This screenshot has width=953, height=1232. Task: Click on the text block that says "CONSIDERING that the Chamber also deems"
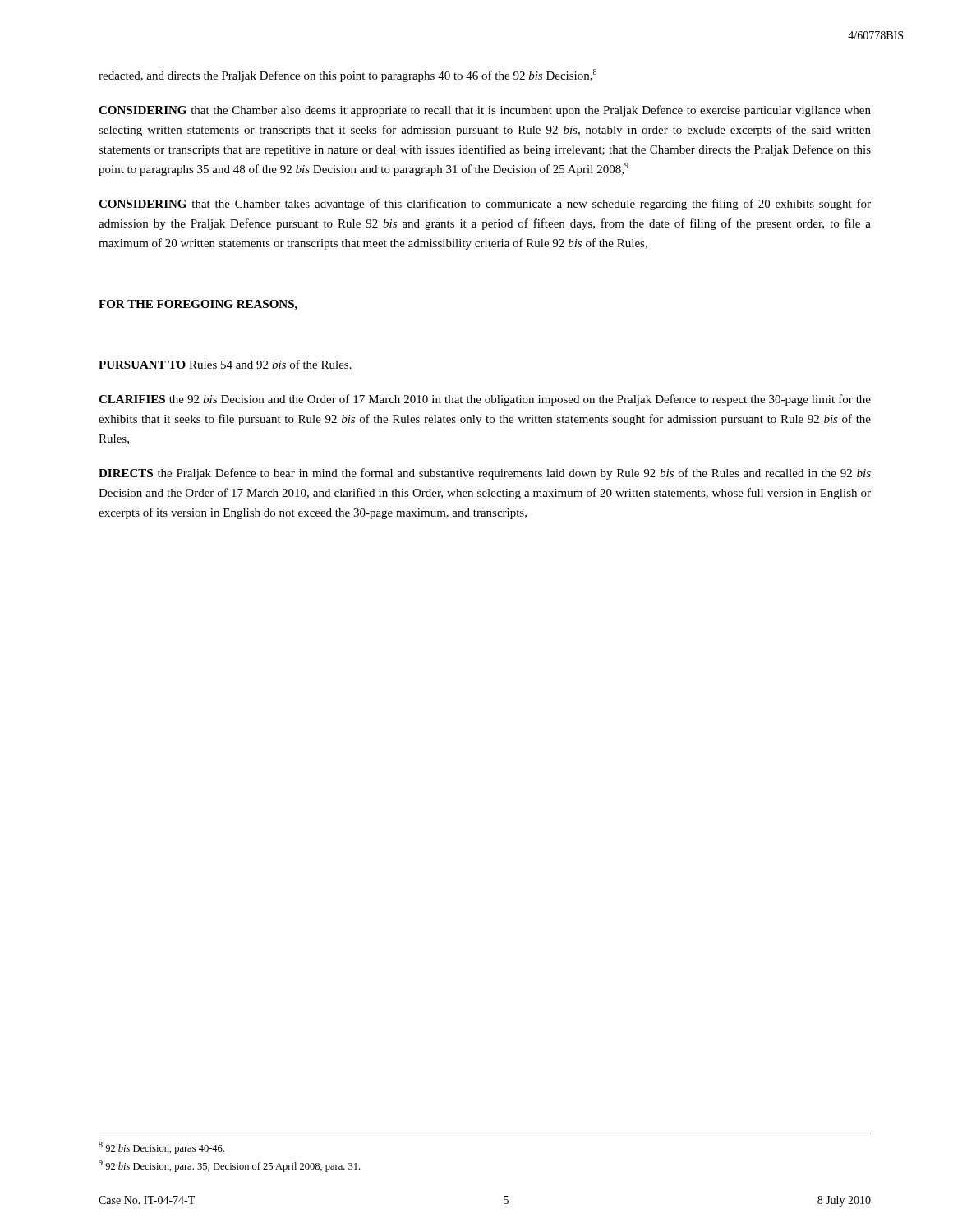[485, 140]
